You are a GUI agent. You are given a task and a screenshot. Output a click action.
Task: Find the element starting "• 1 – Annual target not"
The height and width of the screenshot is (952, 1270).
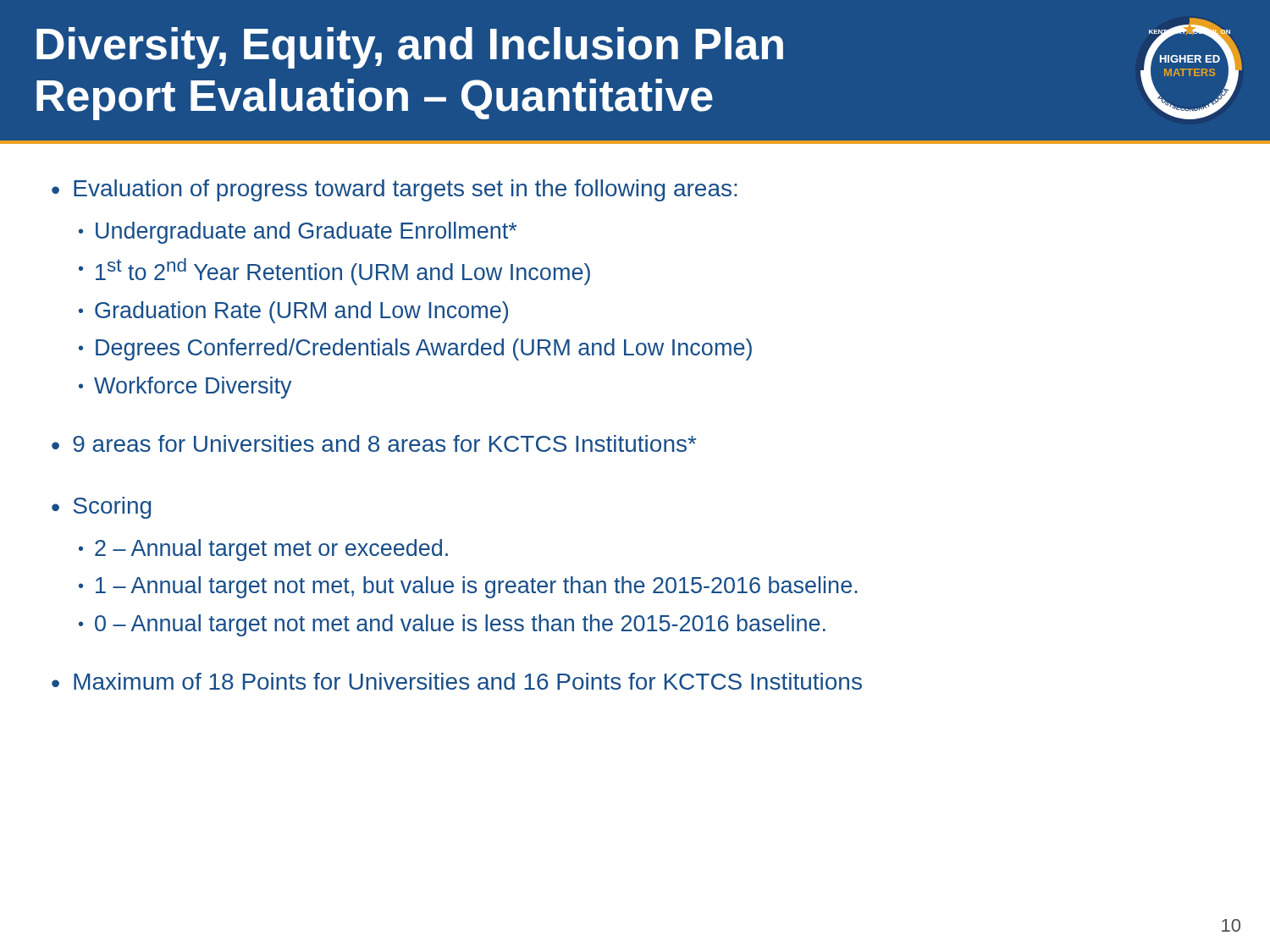(x=468, y=586)
